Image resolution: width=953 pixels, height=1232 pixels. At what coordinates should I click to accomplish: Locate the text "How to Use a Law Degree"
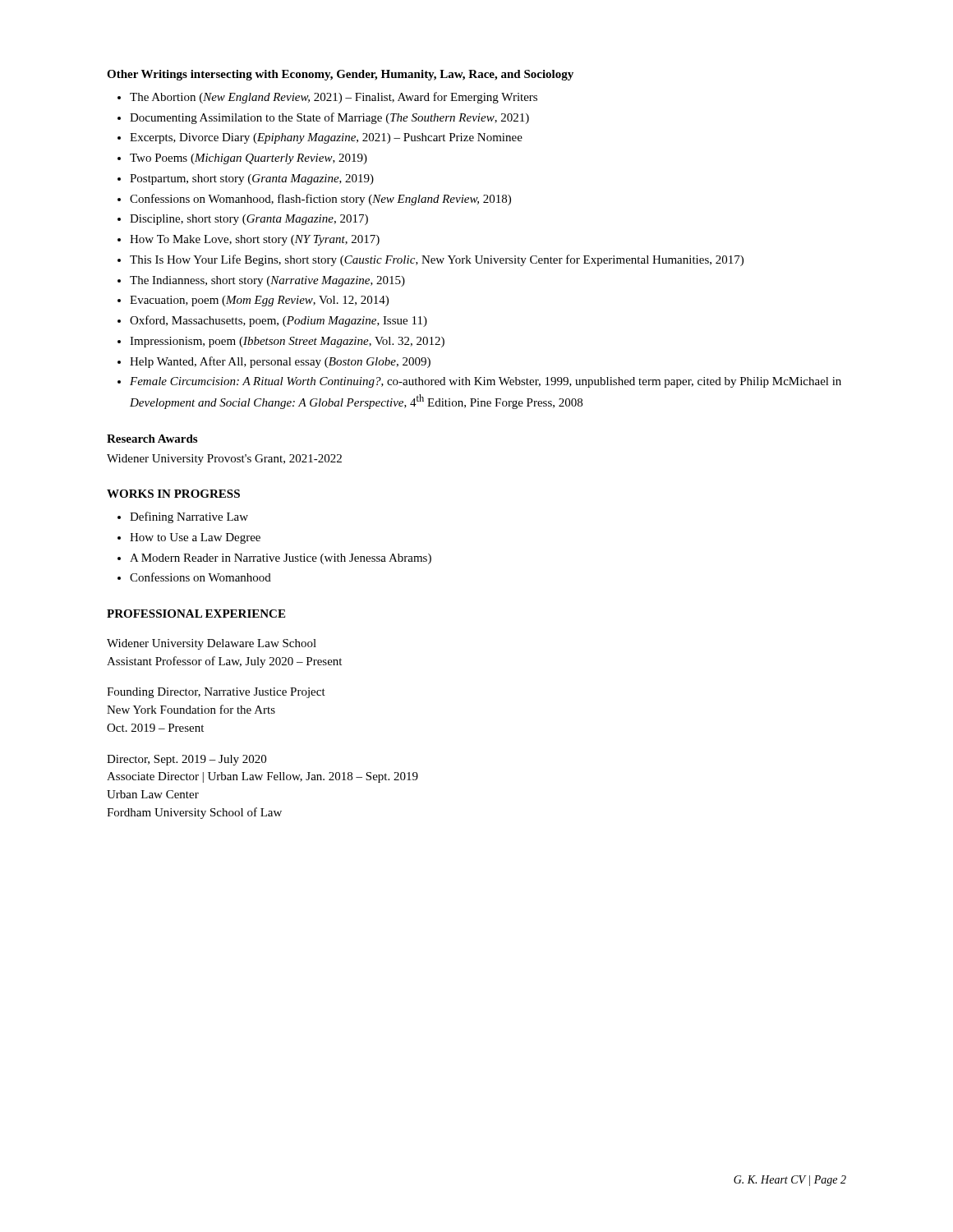(195, 537)
